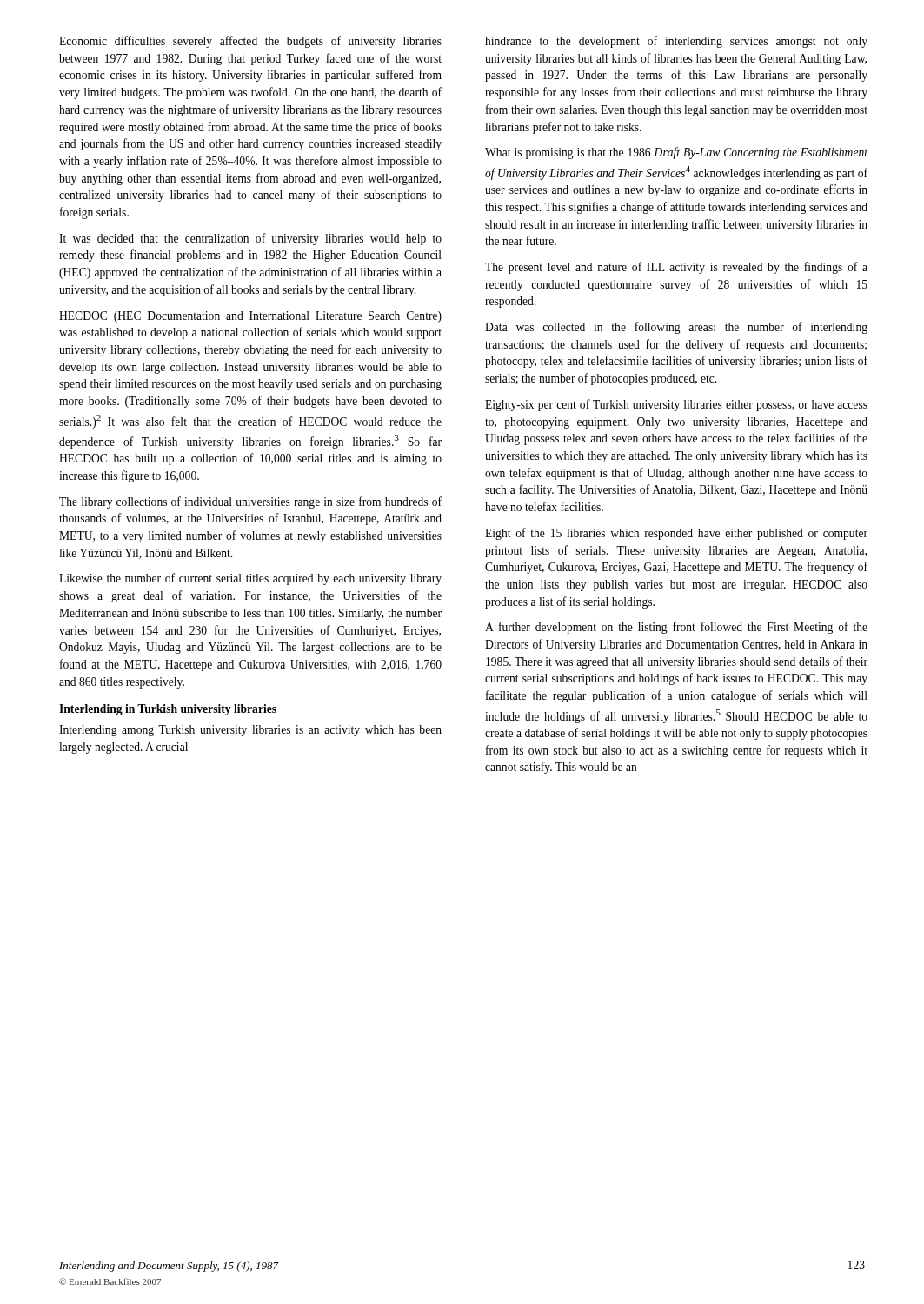Image resolution: width=924 pixels, height=1304 pixels.
Task: Select the text starting "Data was collected"
Action: (x=676, y=353)
